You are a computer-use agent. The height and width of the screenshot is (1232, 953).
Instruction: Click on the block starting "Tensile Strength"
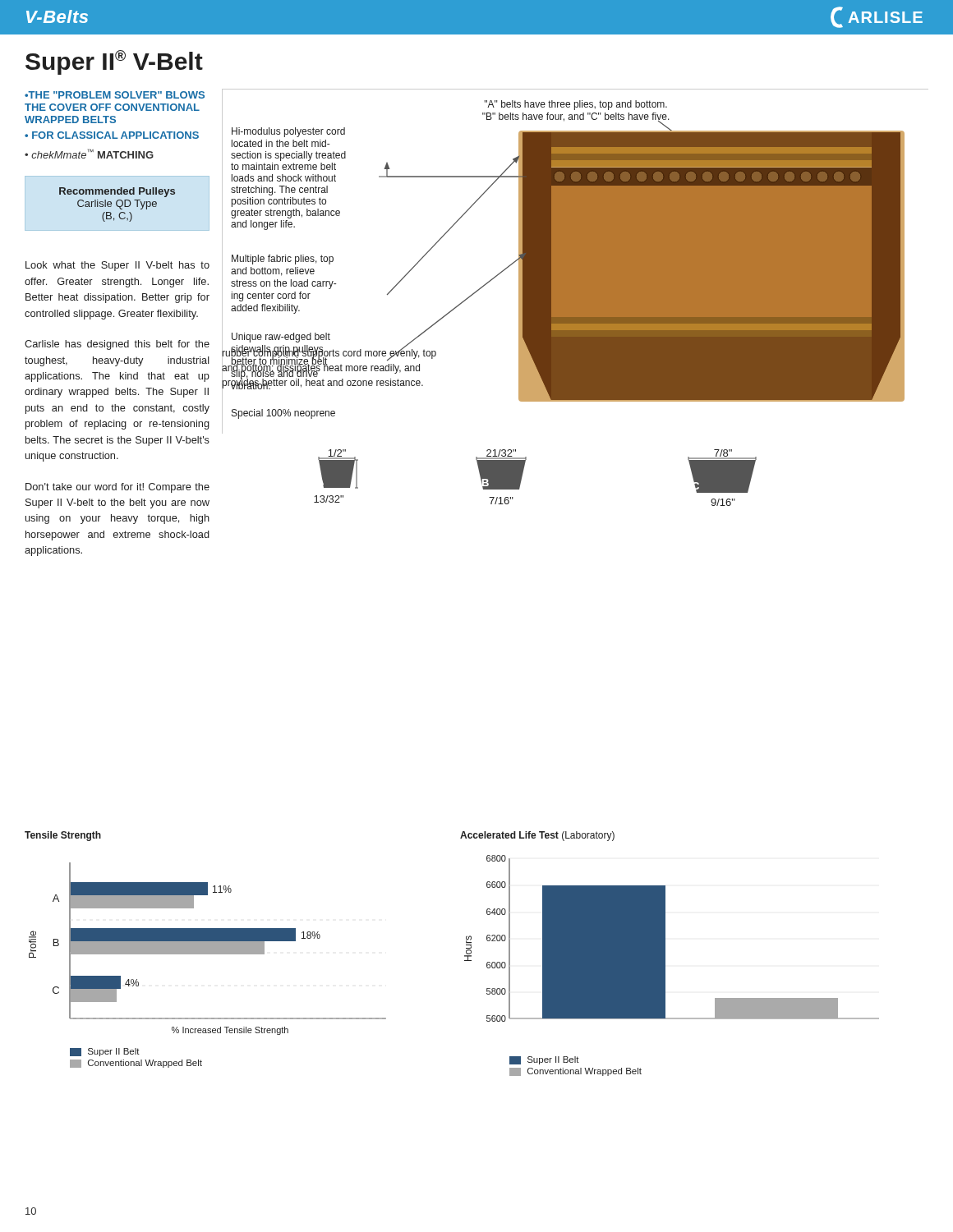[63, 835]
